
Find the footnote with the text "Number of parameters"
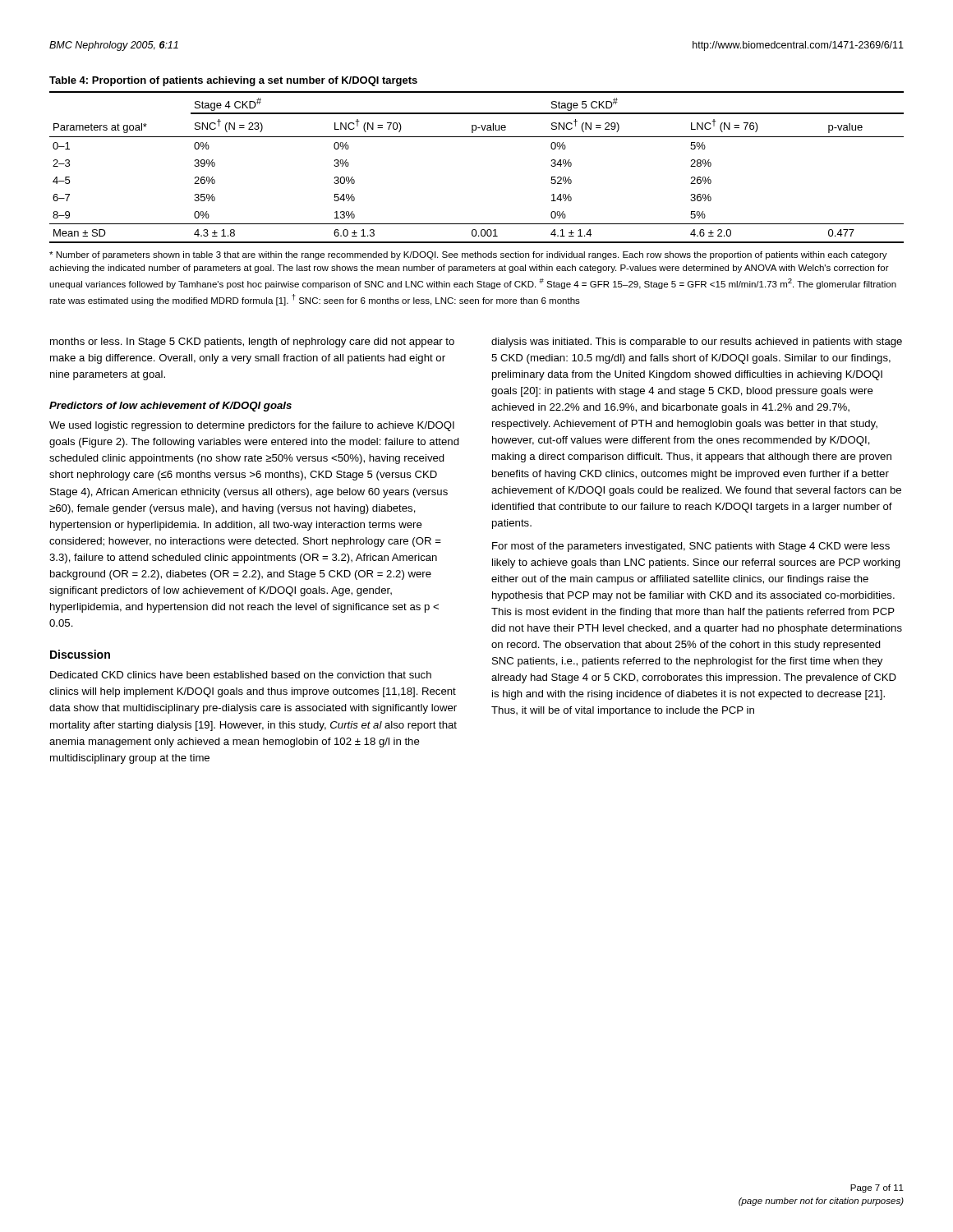pos(473,277)
